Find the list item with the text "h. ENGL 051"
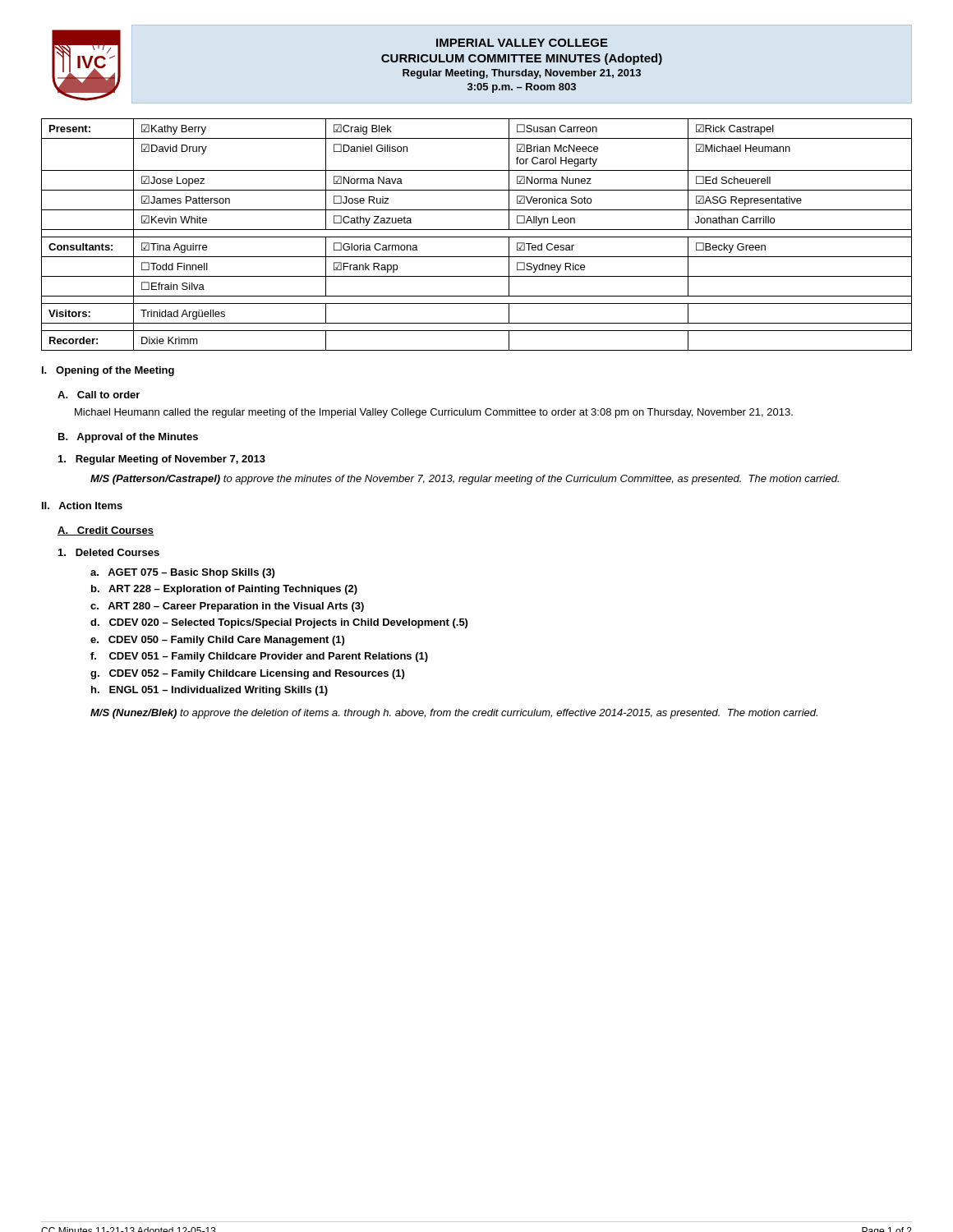The height and width of the screenshot is (1232, 953). coord(209,690)
